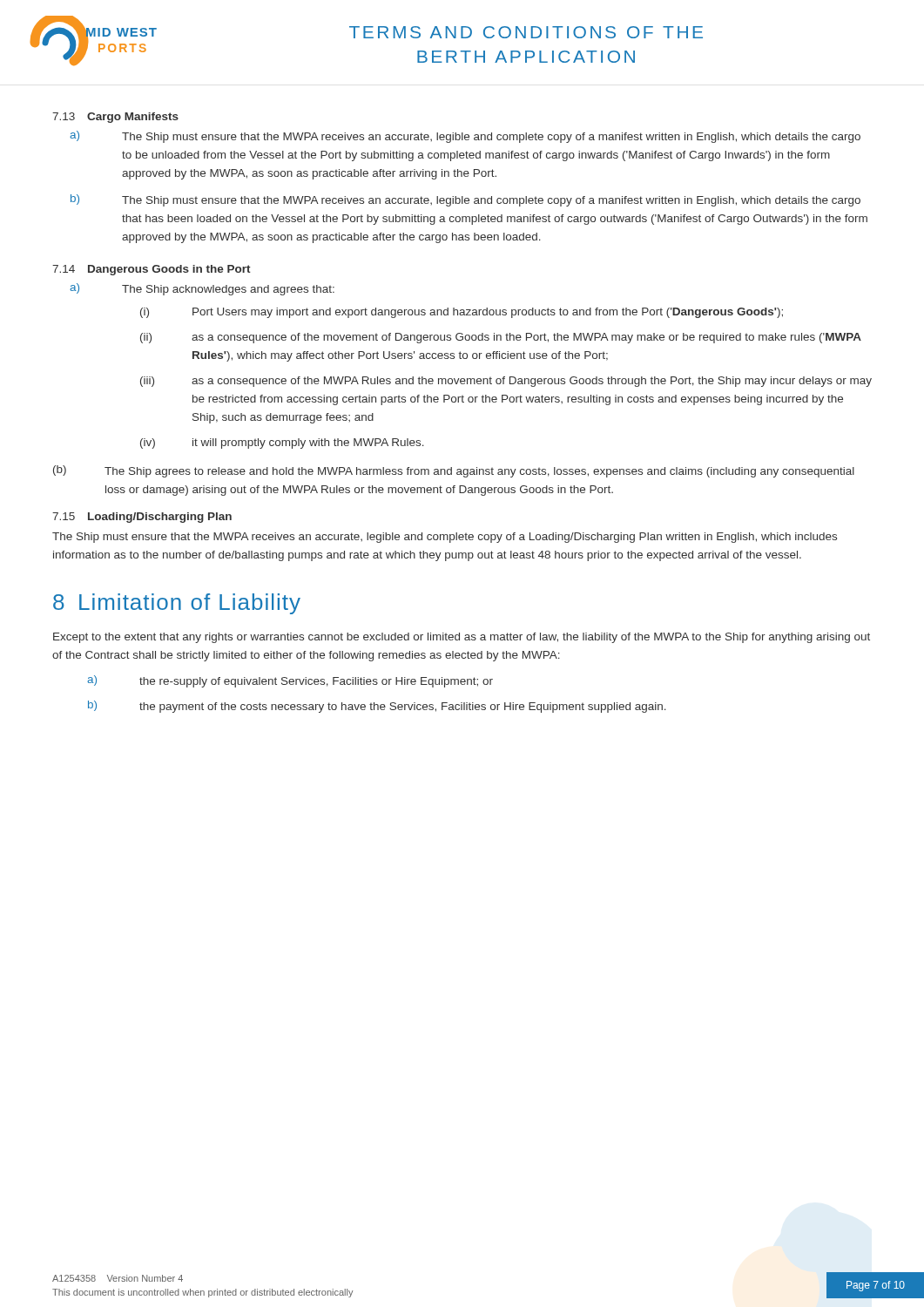Click where it says "7.13 Cargo Manifests"
924x1307 pixels.
pyautogui.click(x=115, y=116)
